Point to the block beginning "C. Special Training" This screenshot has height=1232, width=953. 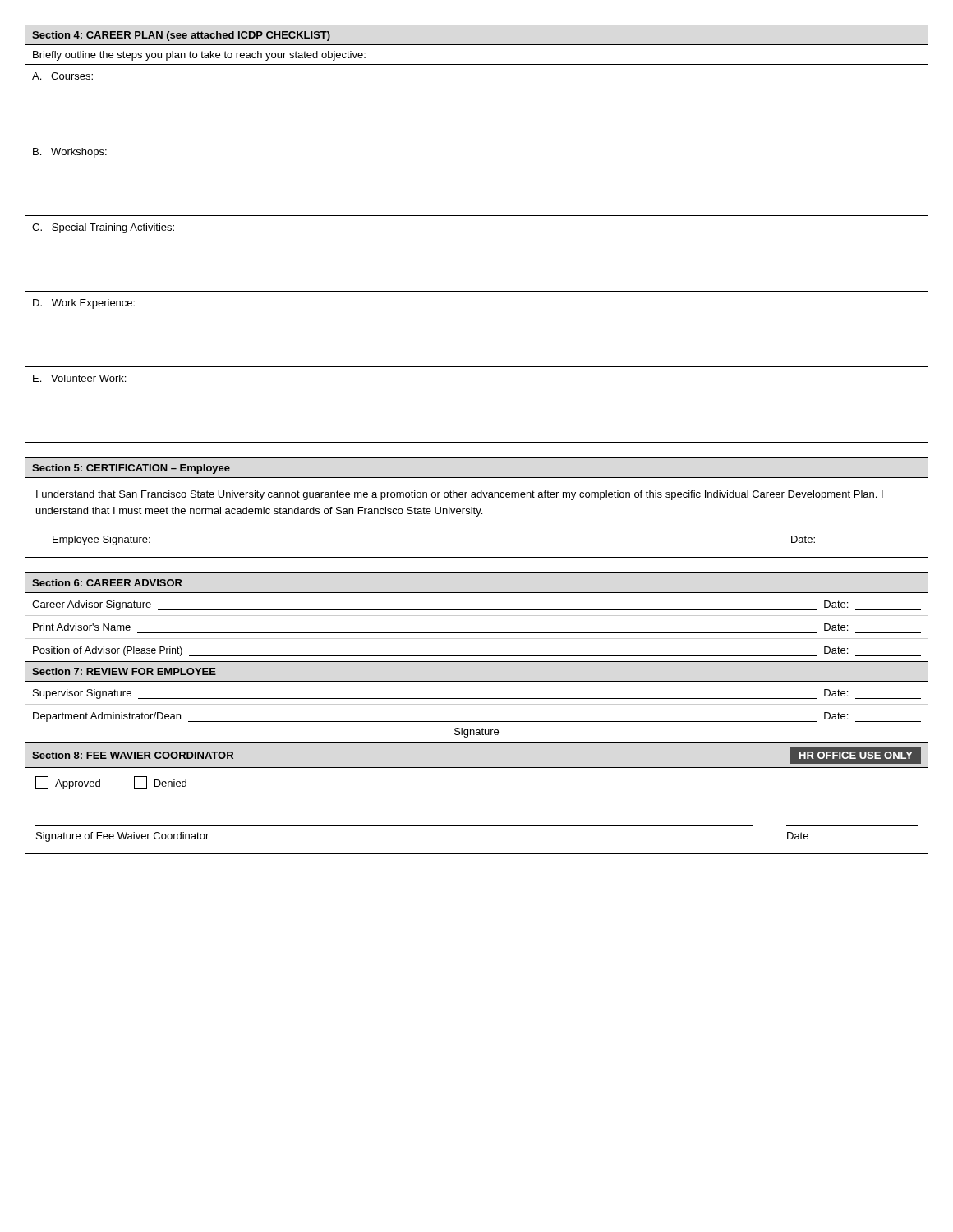coord(104,227)
